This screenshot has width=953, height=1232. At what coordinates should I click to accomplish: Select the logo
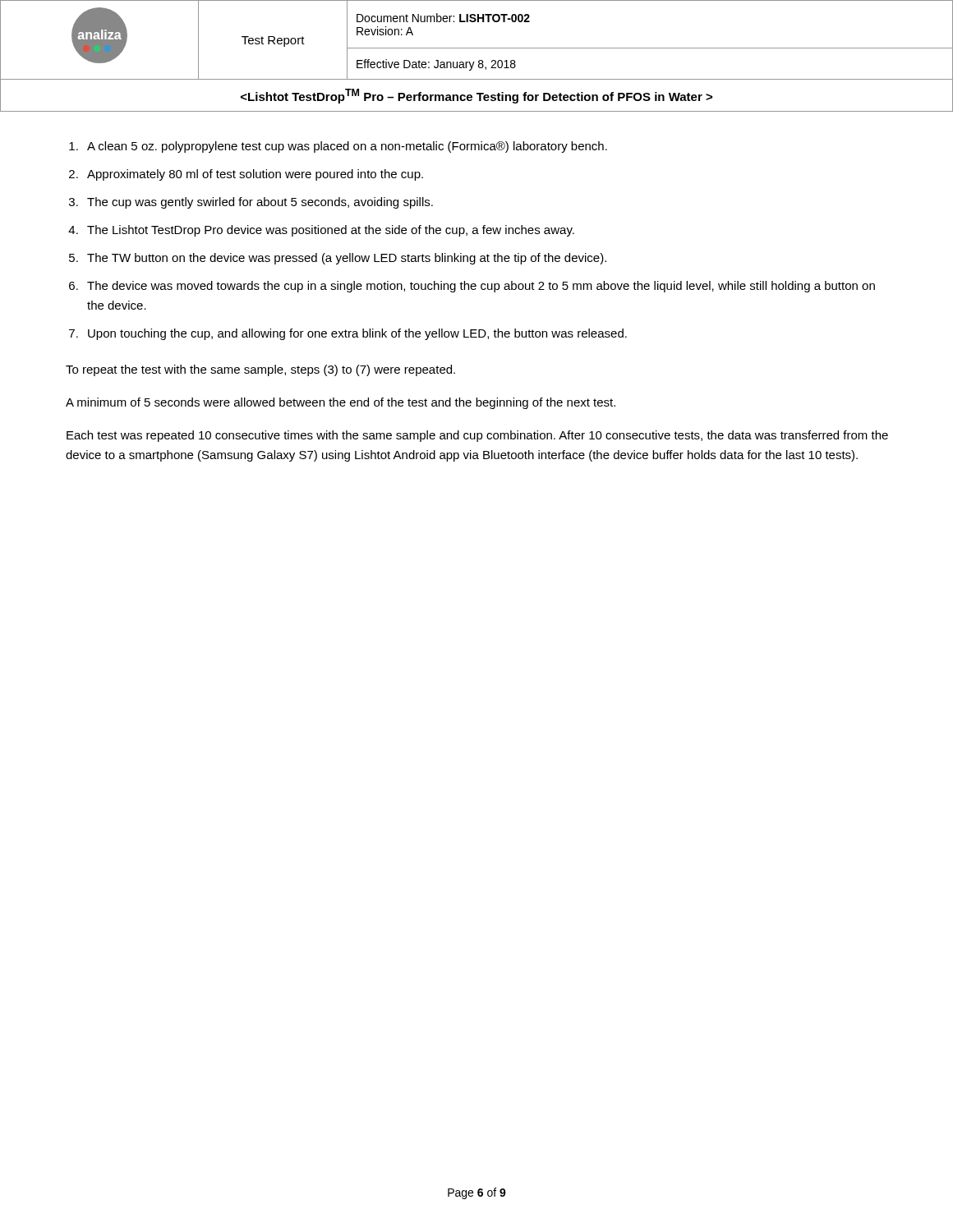click(x=99, y=40)
